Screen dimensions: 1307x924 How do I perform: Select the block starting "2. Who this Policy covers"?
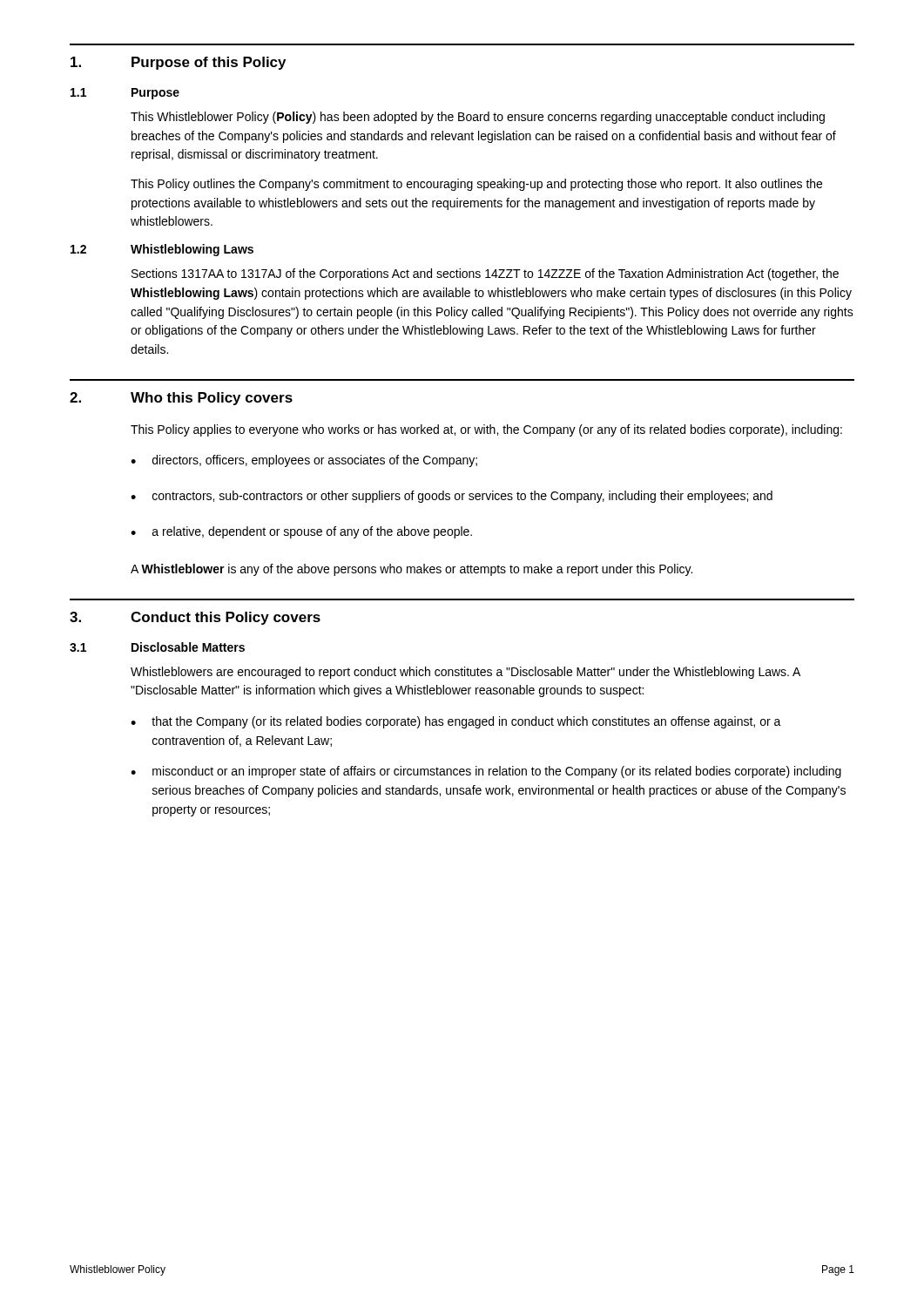pos(181,398)
